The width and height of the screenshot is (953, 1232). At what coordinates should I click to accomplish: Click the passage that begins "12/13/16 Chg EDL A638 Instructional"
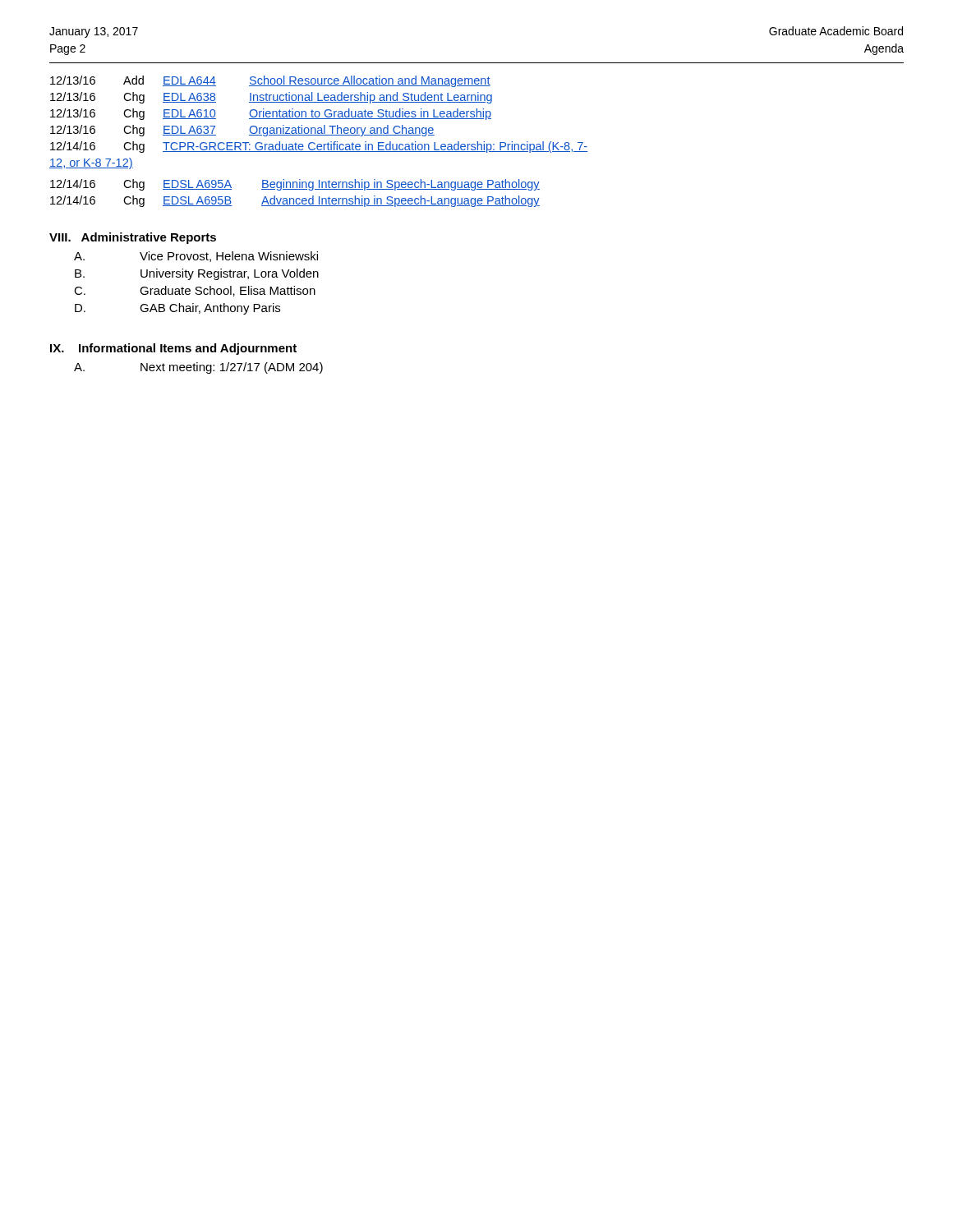(476, 97)
